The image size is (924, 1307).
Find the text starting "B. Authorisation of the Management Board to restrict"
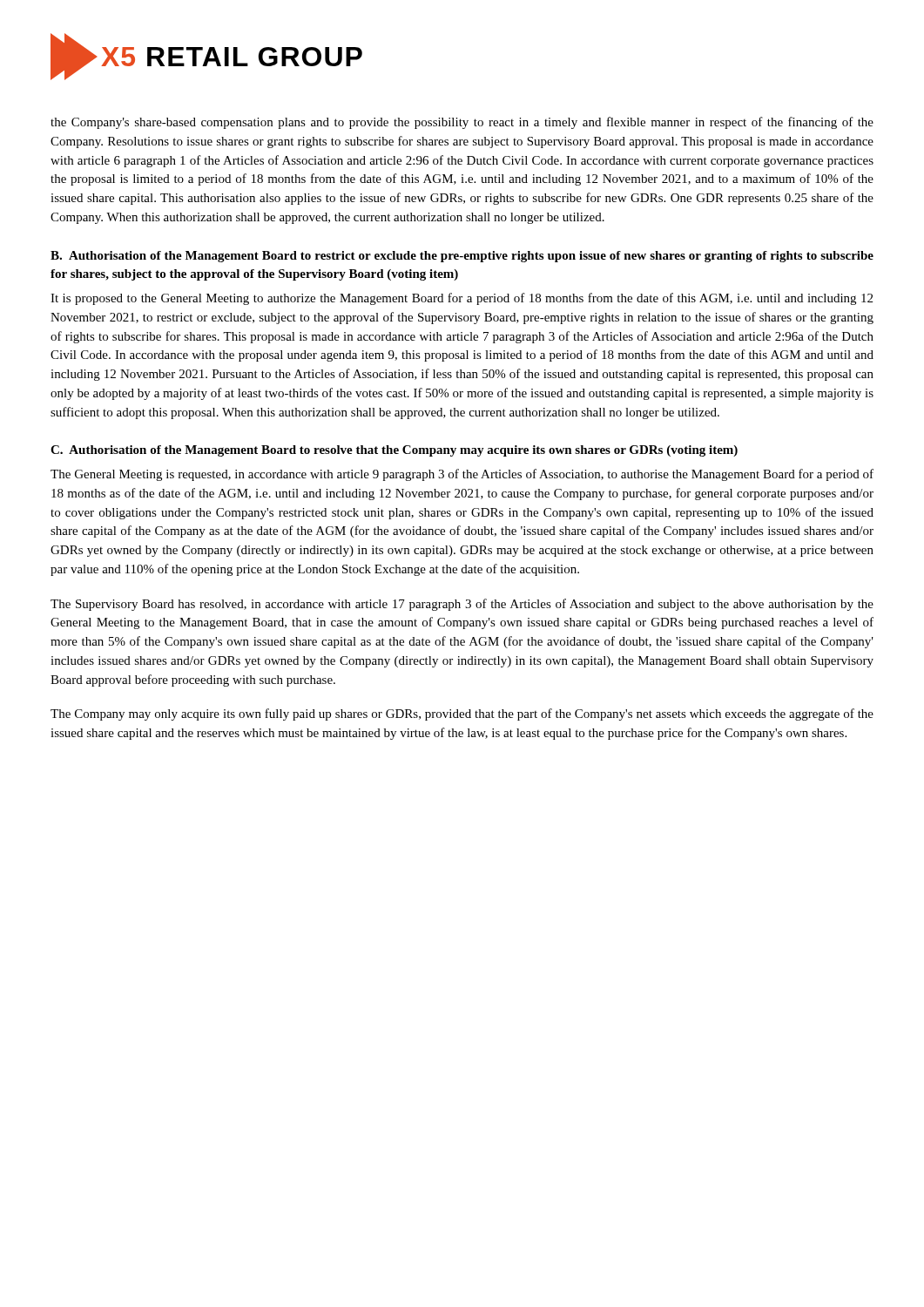coord(462,264)
